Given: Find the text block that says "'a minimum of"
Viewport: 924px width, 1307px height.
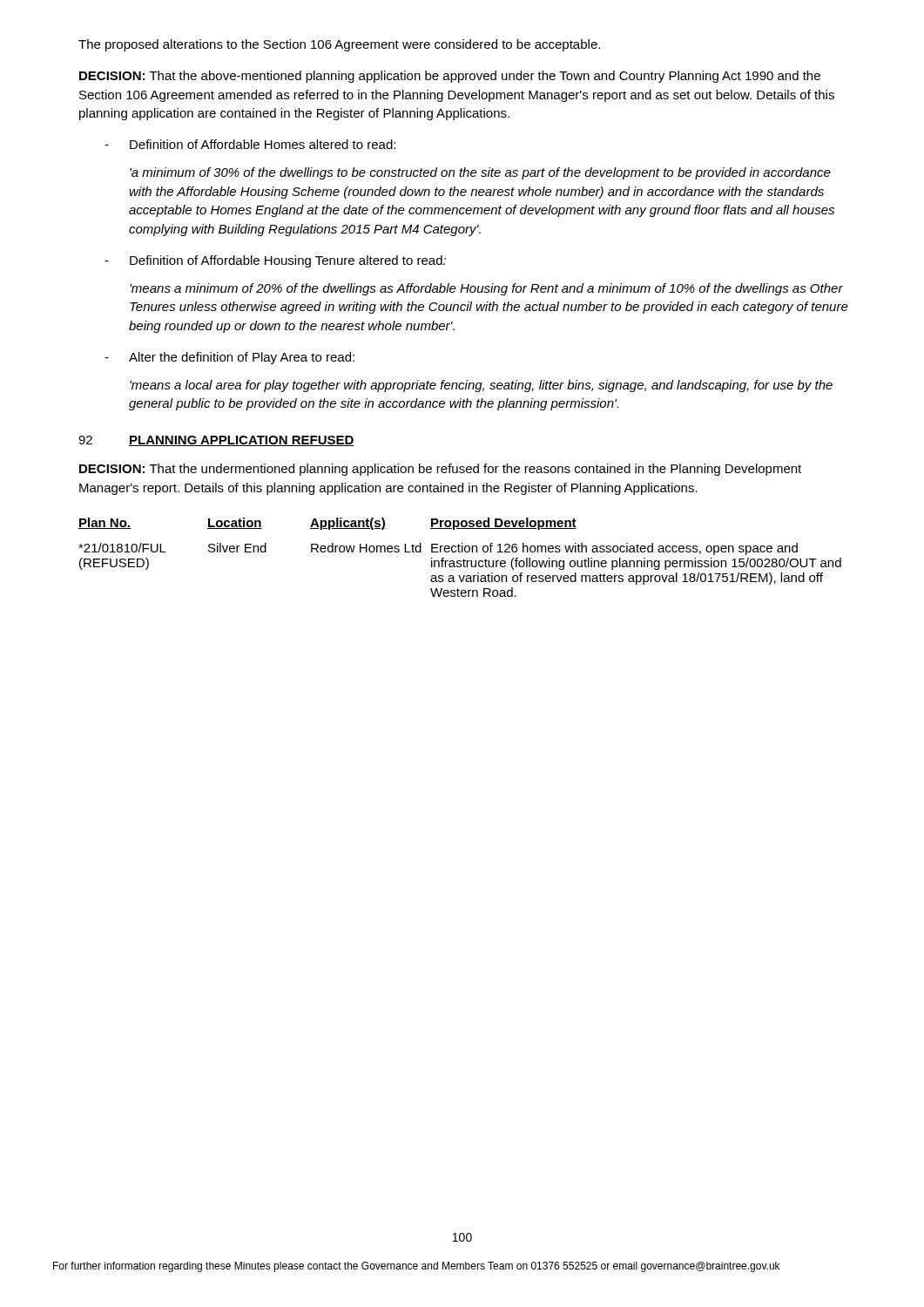Looking at the screenshot, I should pos(482,200).
